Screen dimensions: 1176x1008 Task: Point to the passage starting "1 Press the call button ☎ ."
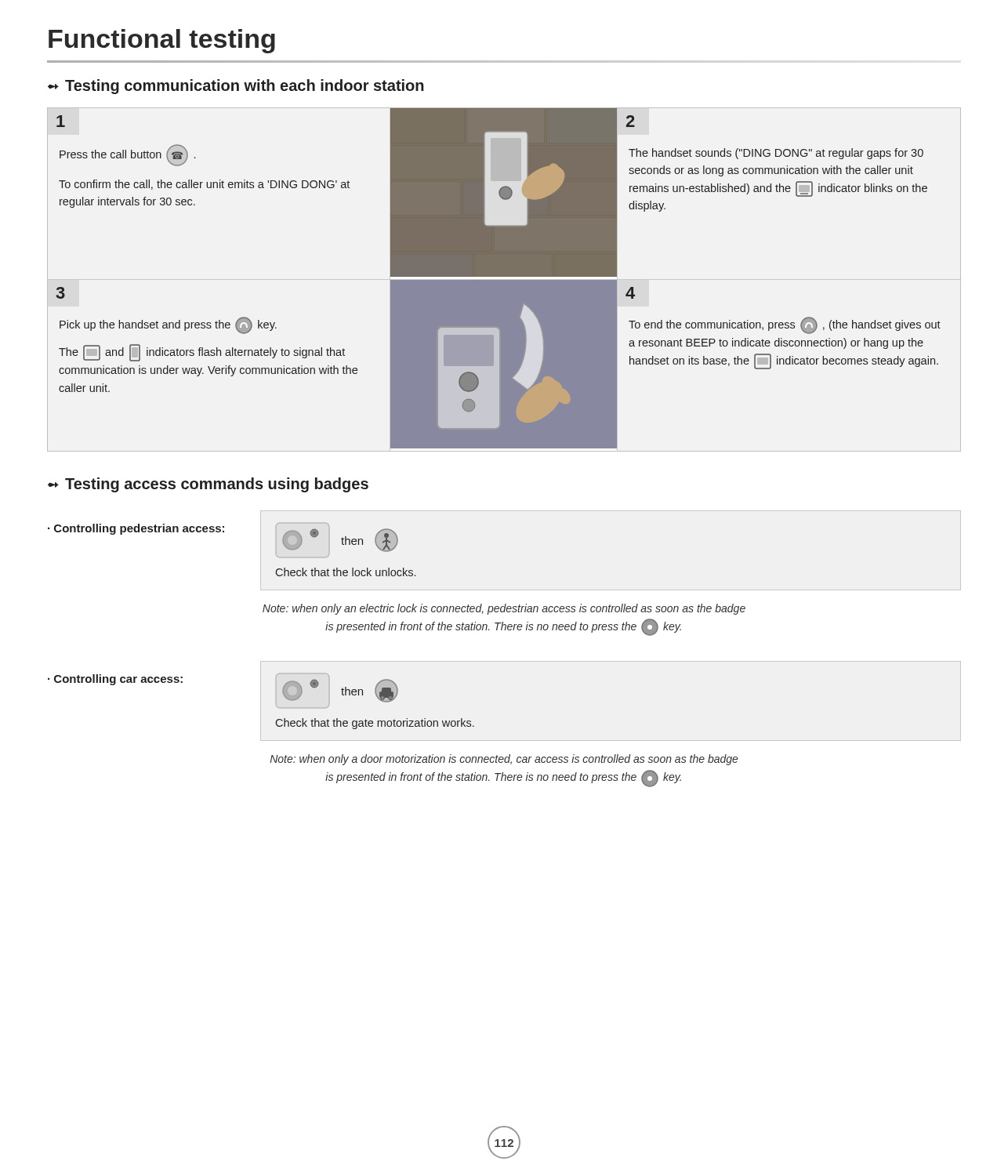[219, 166]
